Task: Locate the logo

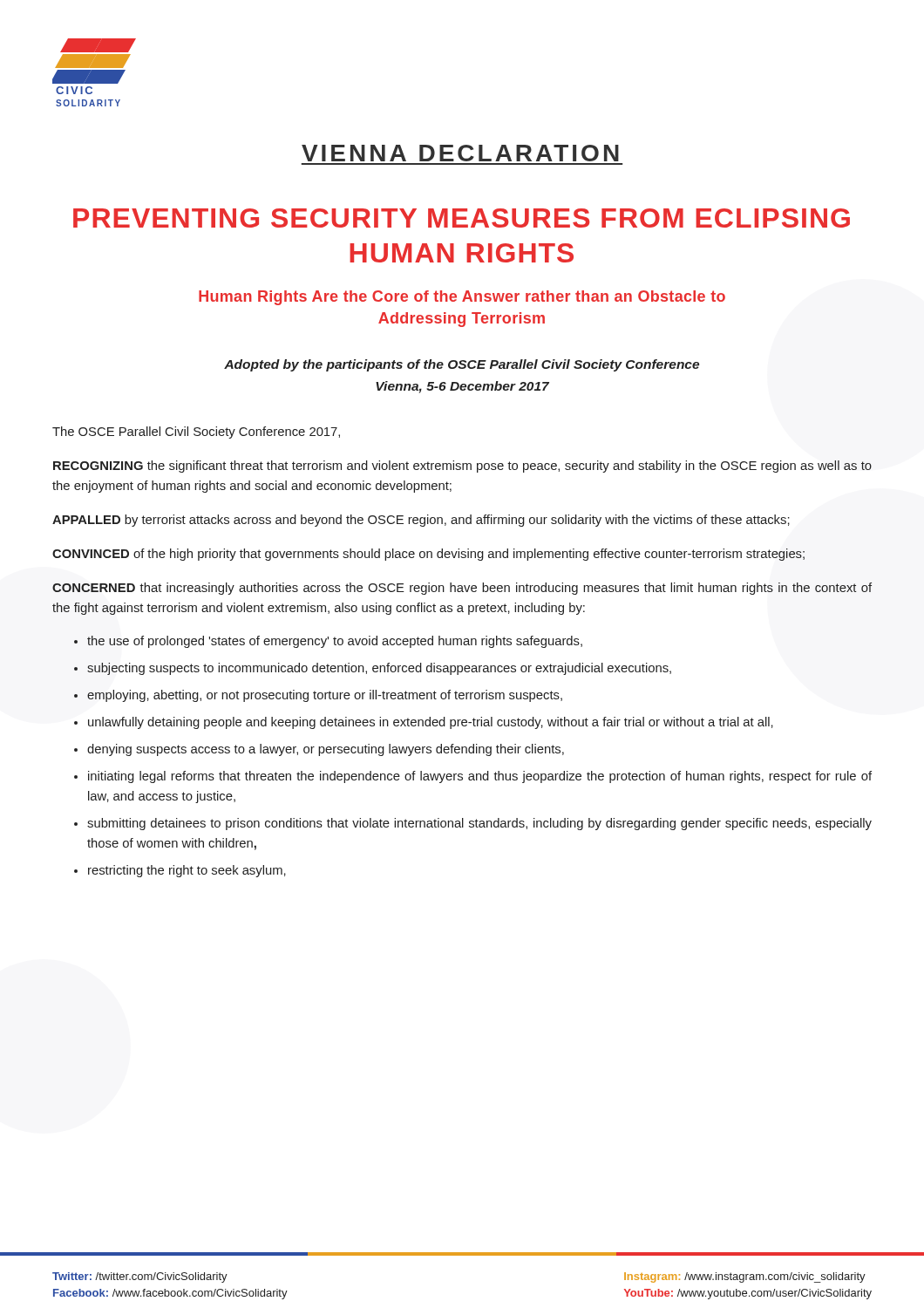Action: (105, 71)
